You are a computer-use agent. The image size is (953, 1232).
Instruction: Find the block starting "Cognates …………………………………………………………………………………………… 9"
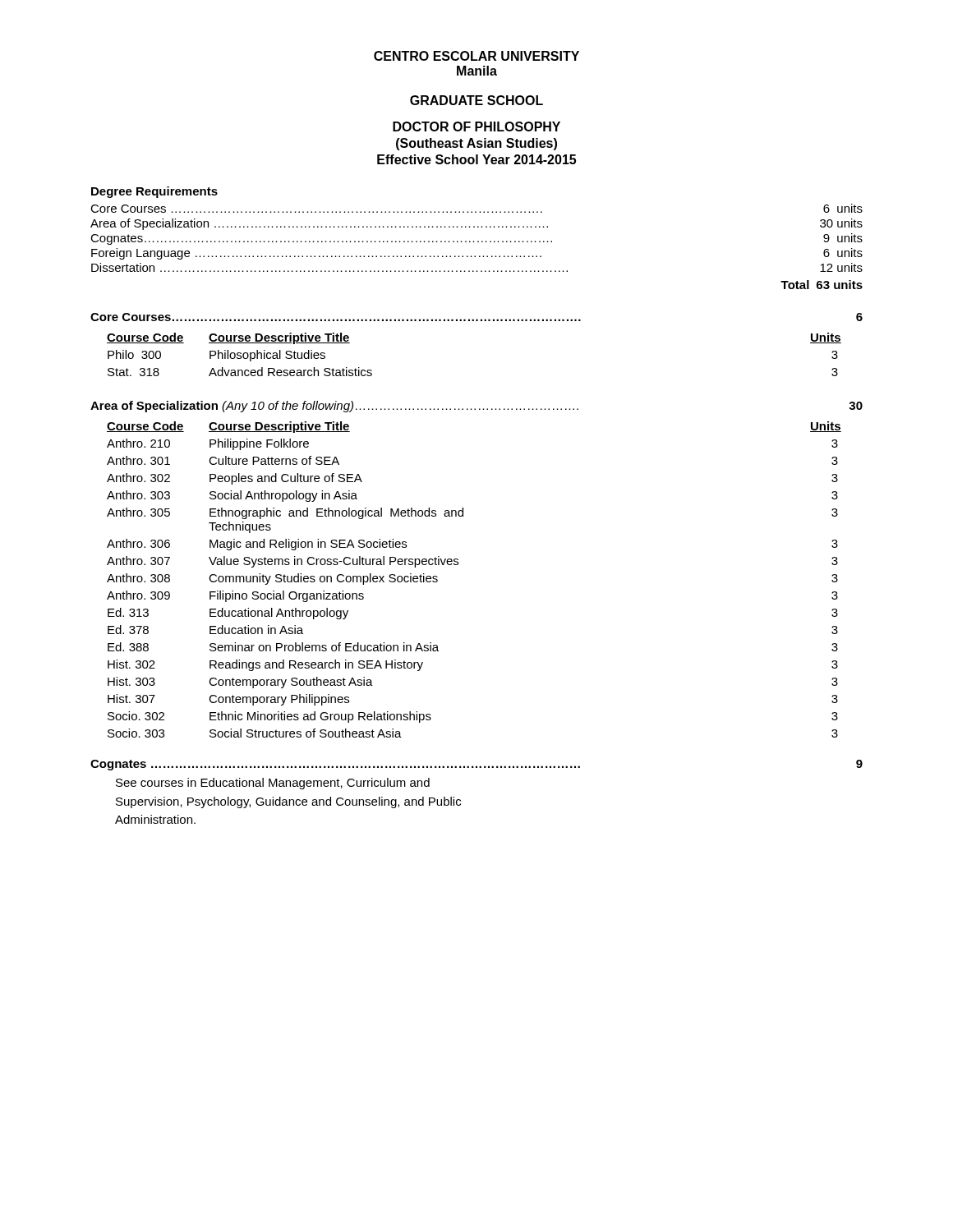476,763
